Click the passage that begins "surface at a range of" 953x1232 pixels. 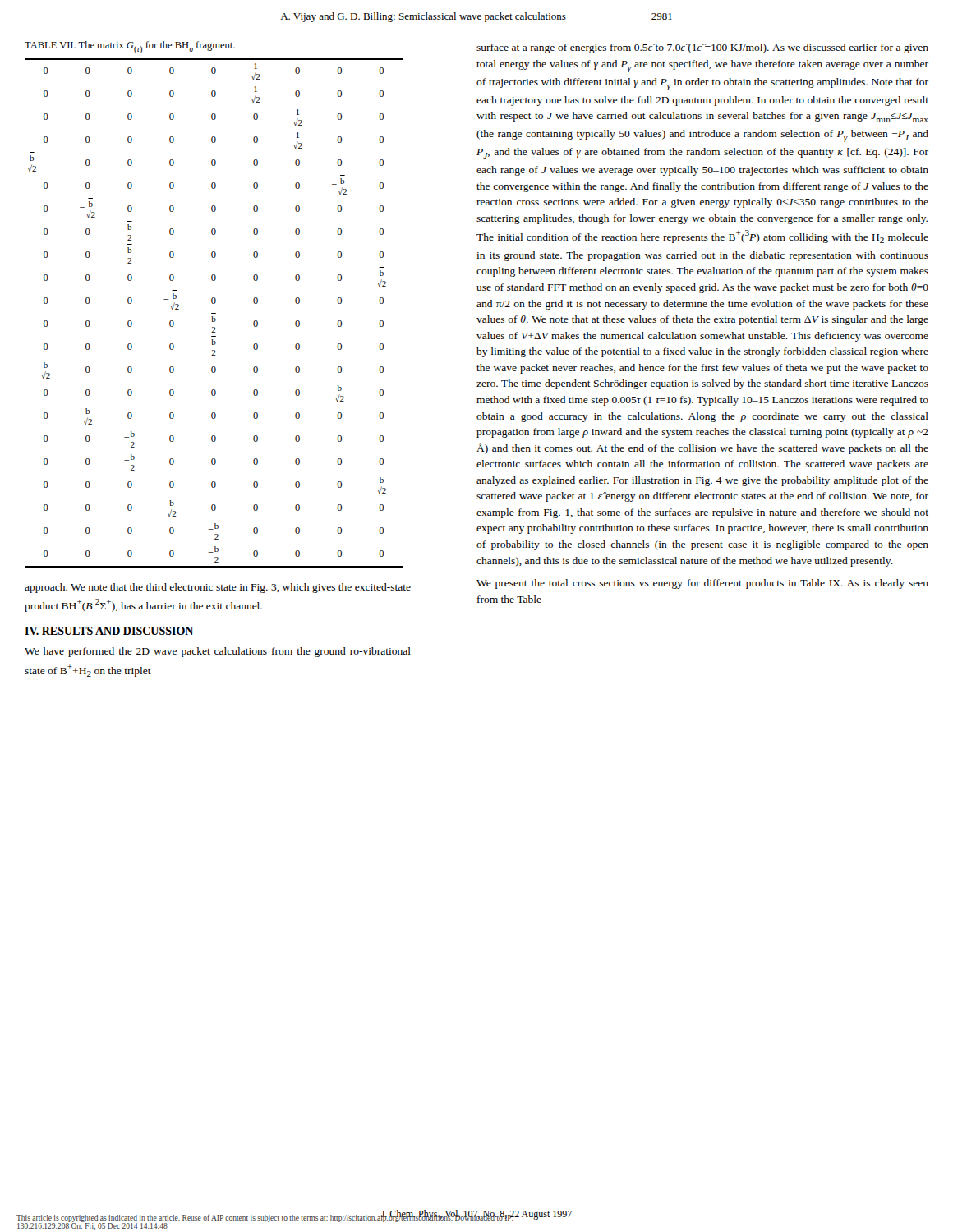(x=702, y=304)
